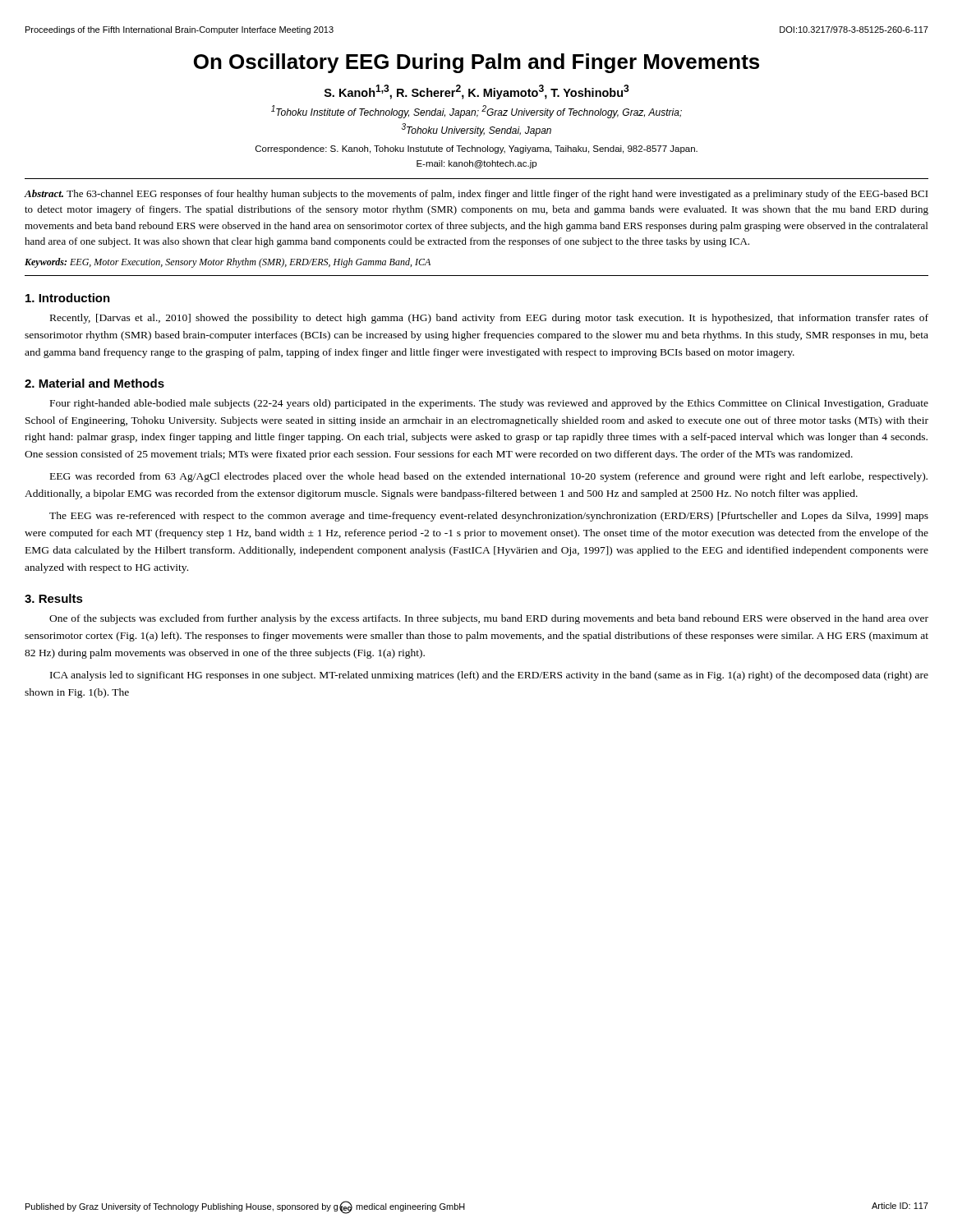Select the title
953x1232 pixels.
click(476, 62)
